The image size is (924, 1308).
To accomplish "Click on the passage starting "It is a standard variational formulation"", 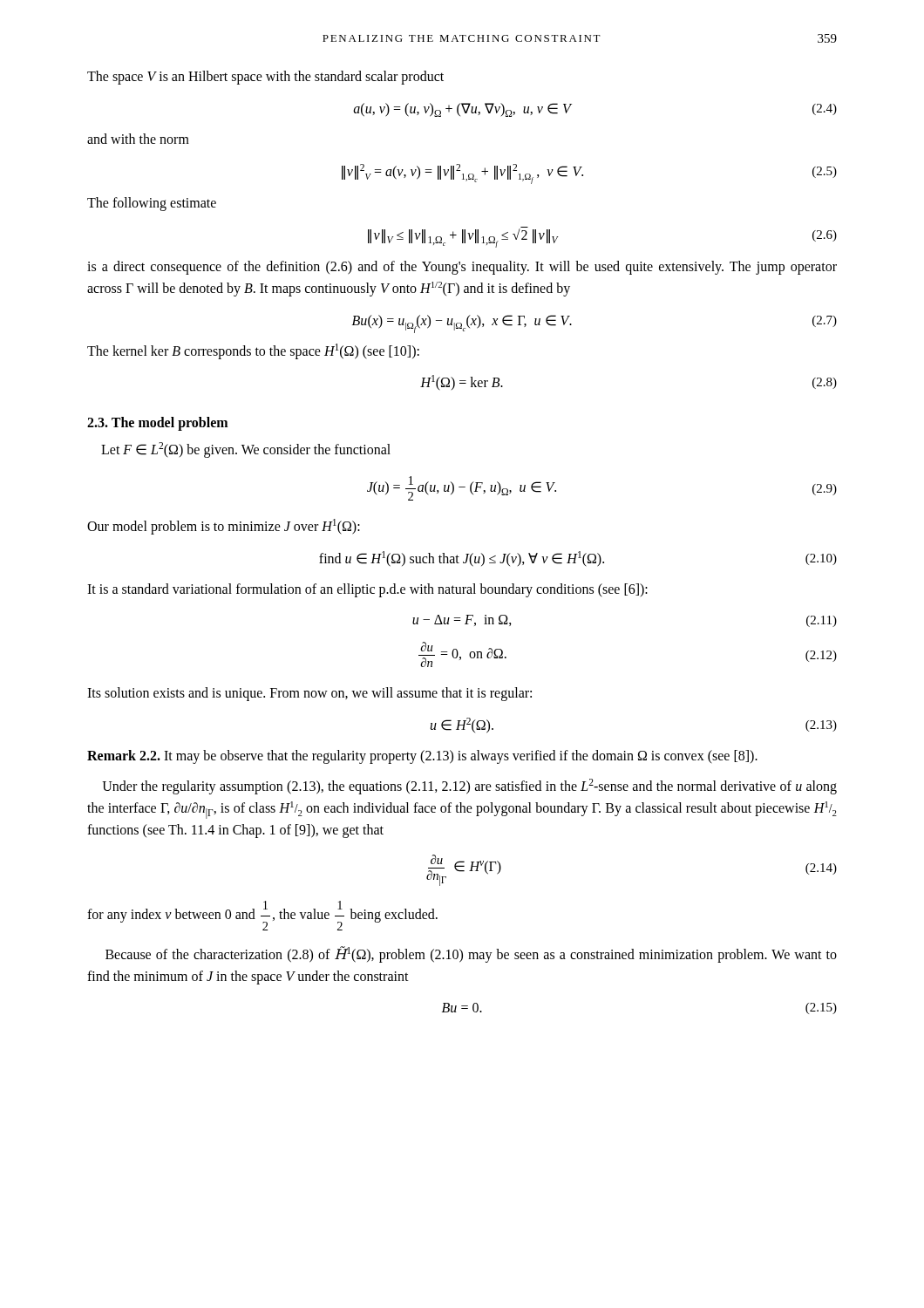I will tap(368, 589).
